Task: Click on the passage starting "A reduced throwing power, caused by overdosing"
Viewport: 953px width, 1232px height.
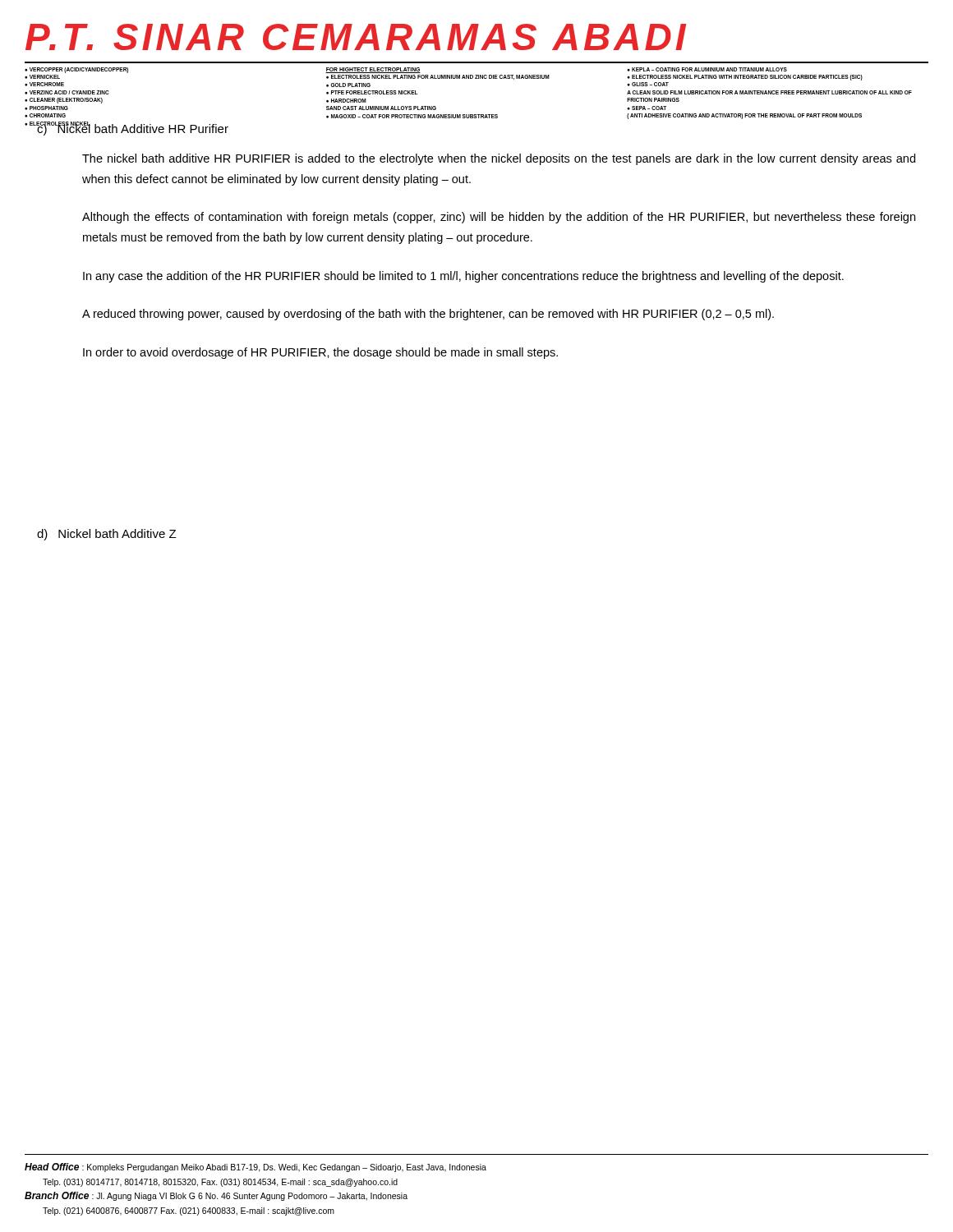Action: click(x=428, y=314)
